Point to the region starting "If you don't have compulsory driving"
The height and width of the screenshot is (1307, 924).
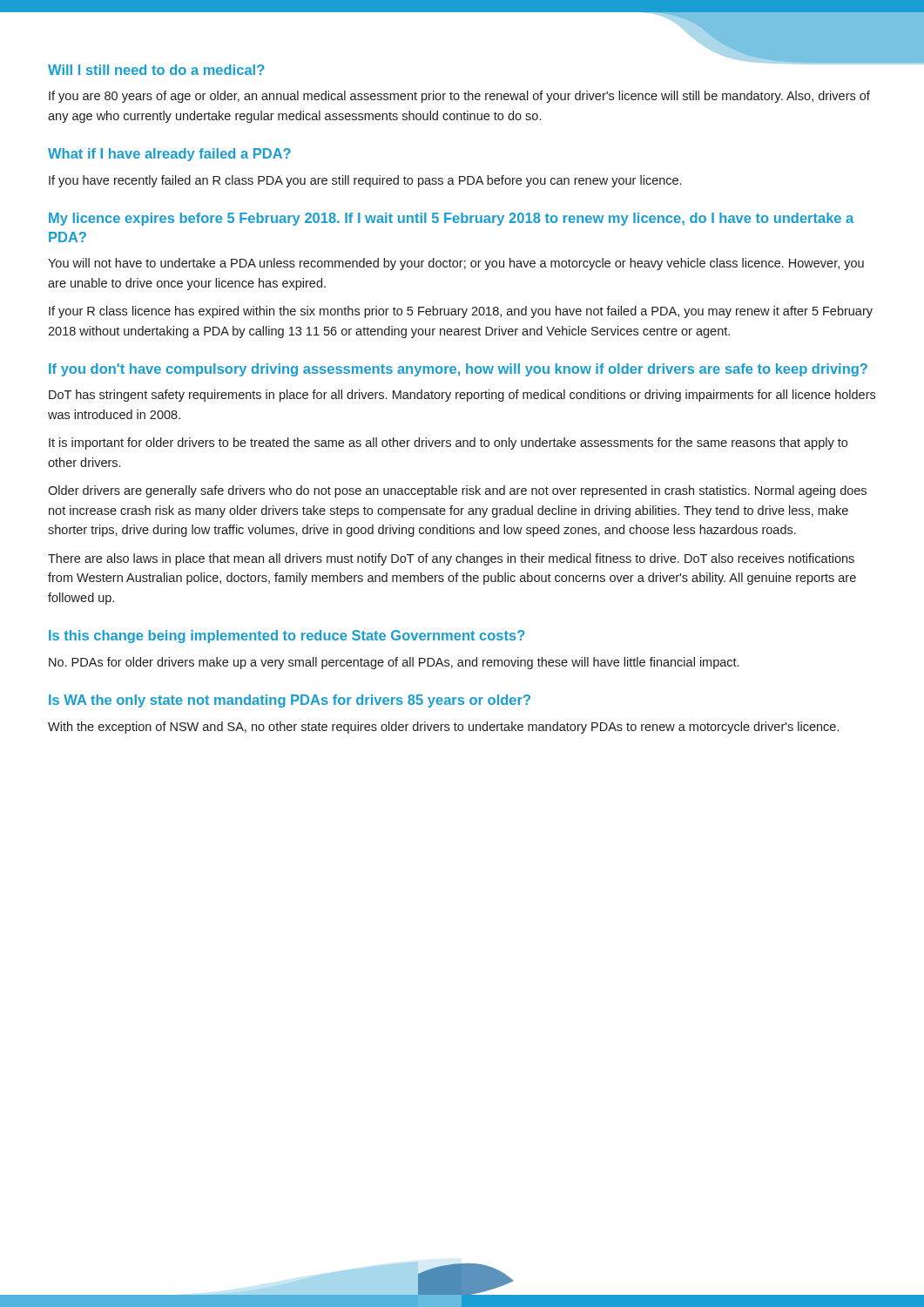pos(458,369)
